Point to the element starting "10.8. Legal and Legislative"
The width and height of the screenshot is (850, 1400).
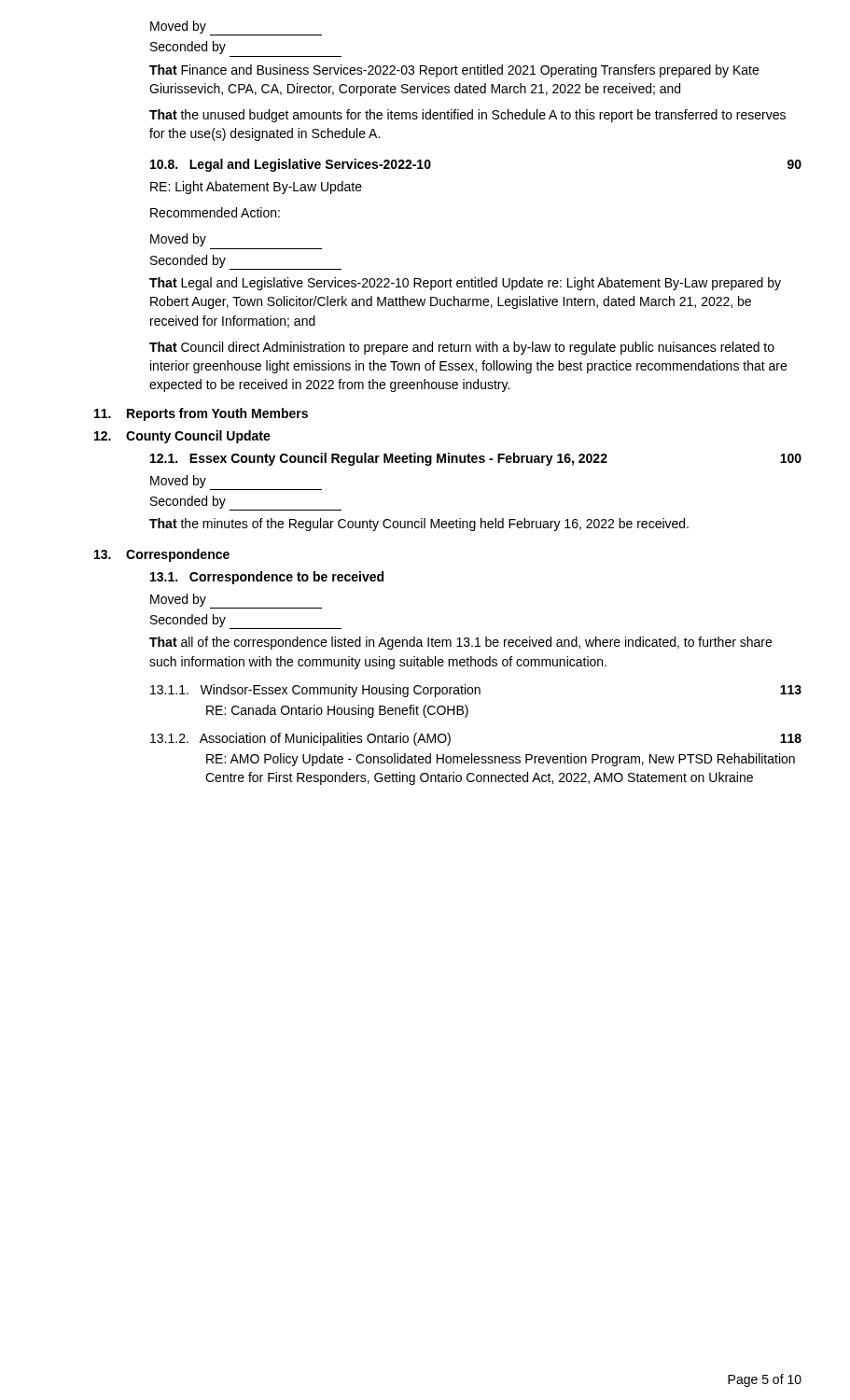290,165
